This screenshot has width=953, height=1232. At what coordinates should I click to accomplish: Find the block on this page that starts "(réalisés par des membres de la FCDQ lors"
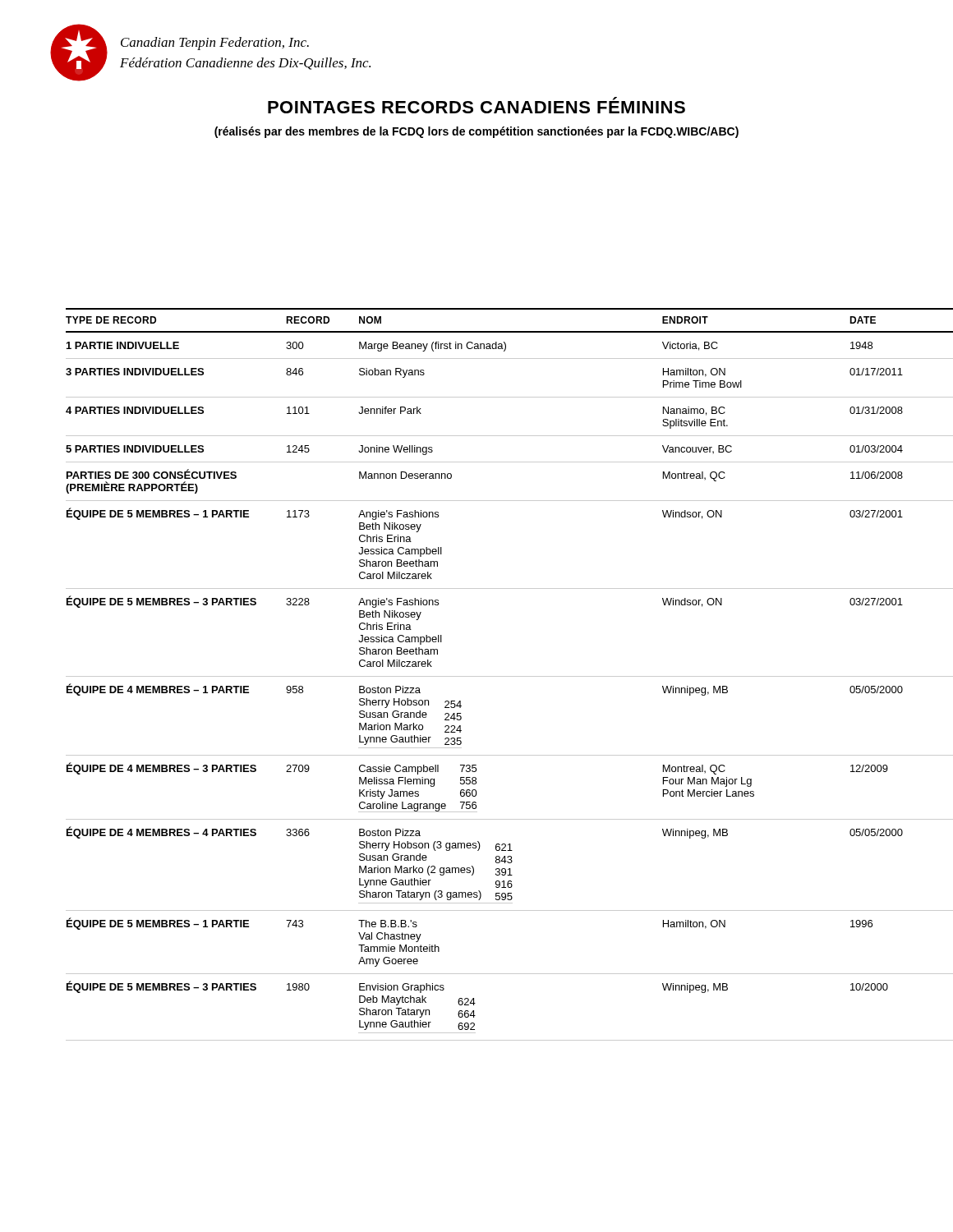click(x=476, y=131)
